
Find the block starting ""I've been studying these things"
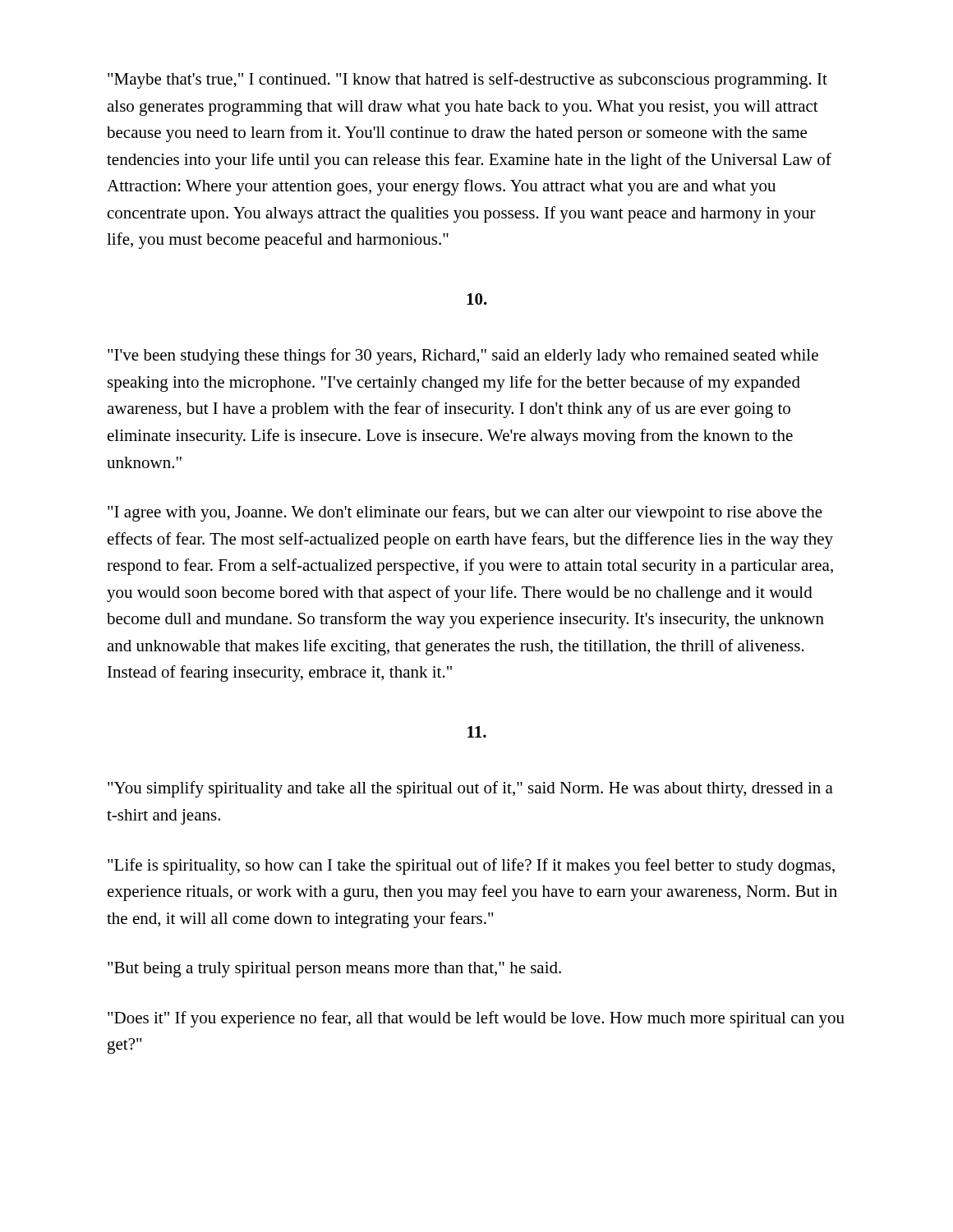[x=476, y=409]
